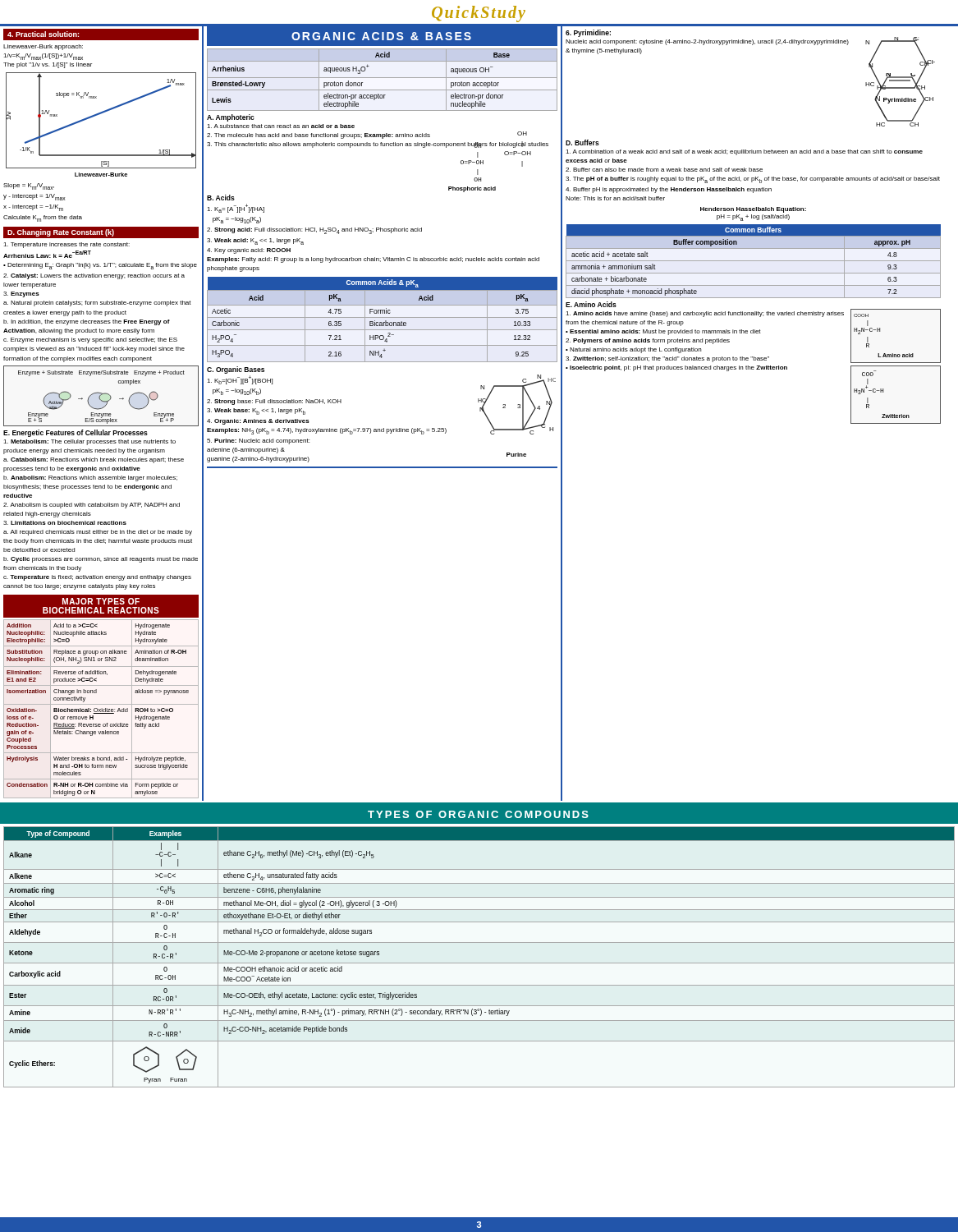The height and width of the screenshot is (1232, 958).
Task: Click on the section header that says "ORGANIC ACIDS & BASES"
Action: (x=382, y=36)
